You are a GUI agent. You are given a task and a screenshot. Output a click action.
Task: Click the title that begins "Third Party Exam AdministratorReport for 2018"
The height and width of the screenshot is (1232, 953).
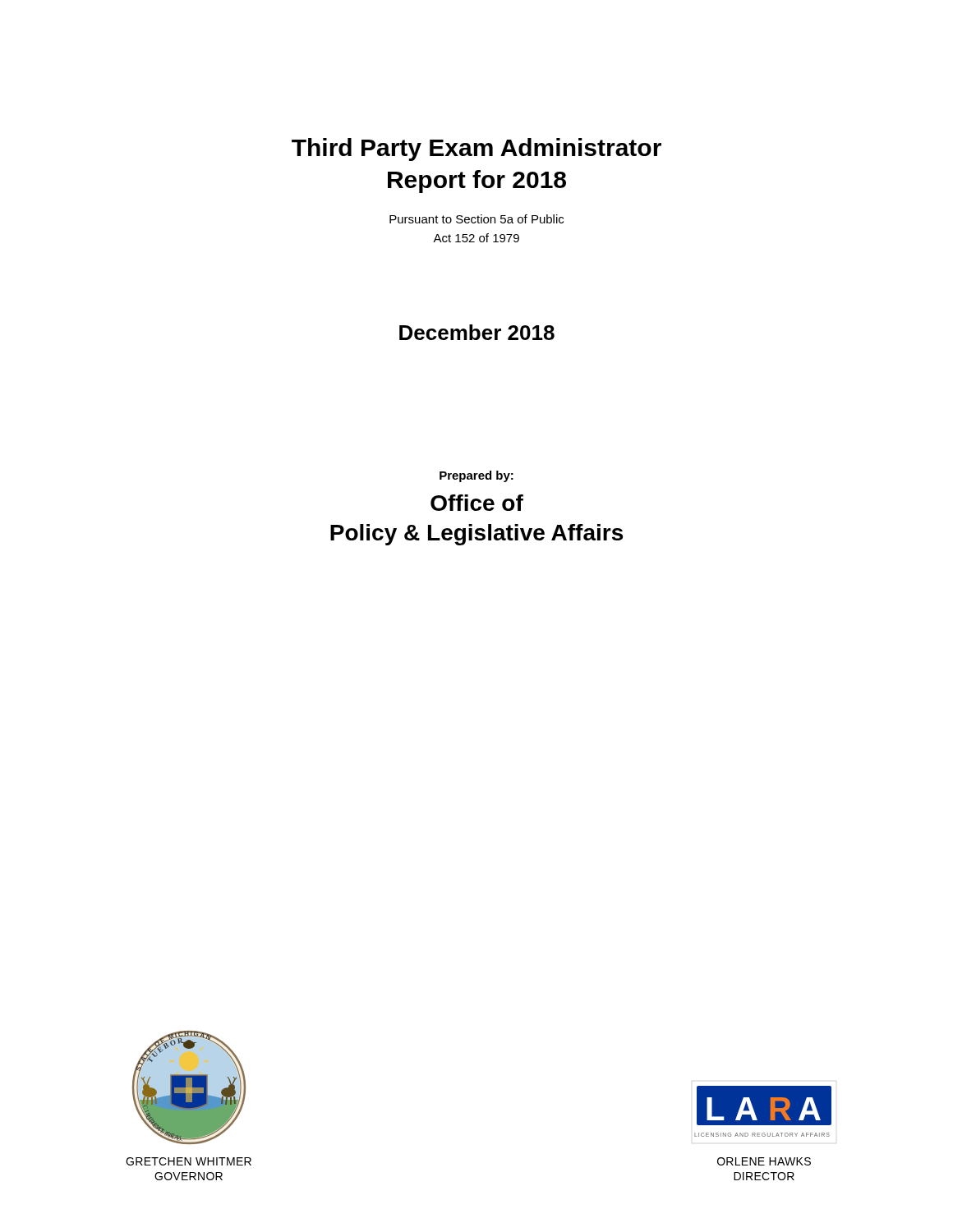(476, 189)
